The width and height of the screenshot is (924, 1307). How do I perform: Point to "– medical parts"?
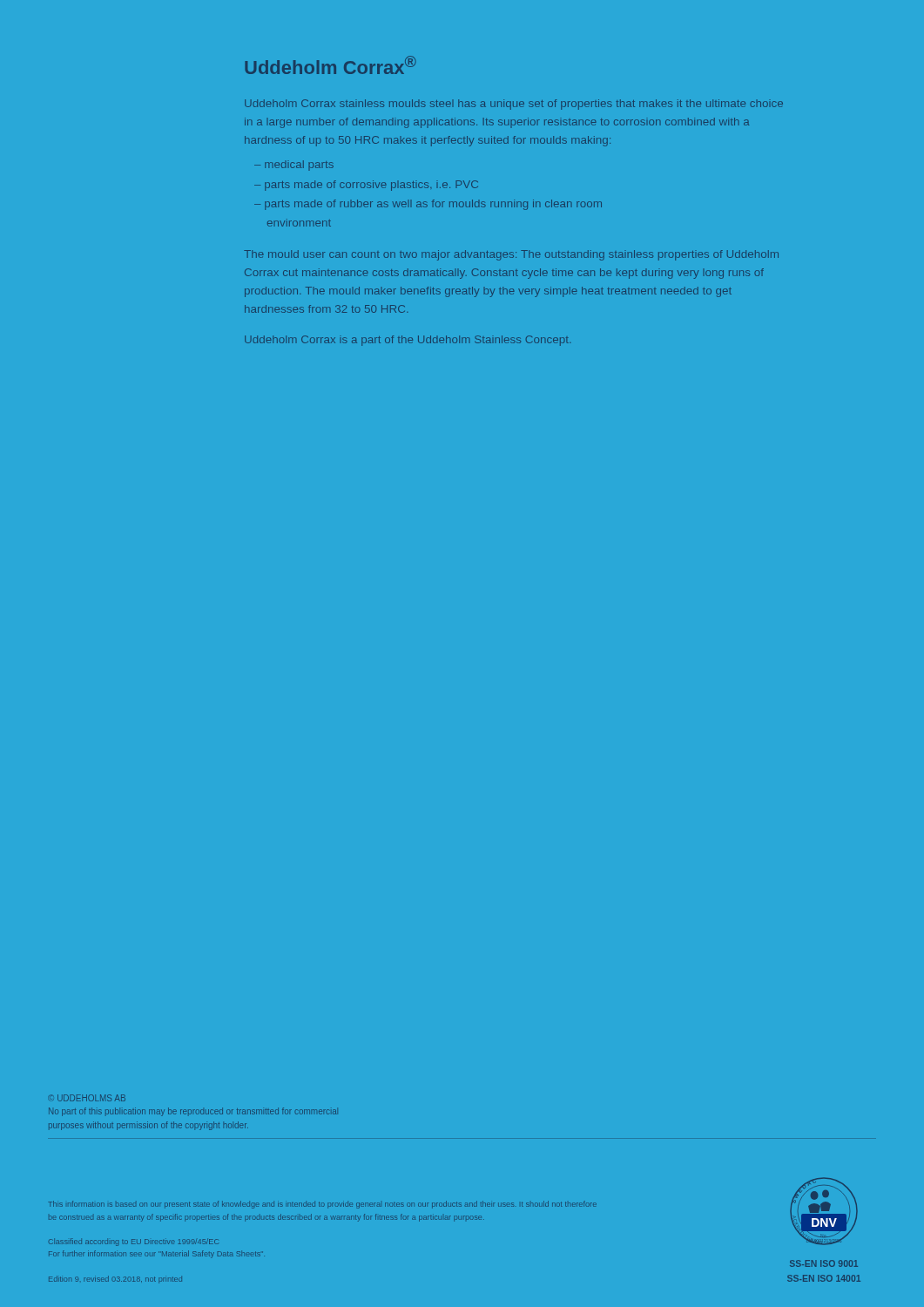coord(294,164)
